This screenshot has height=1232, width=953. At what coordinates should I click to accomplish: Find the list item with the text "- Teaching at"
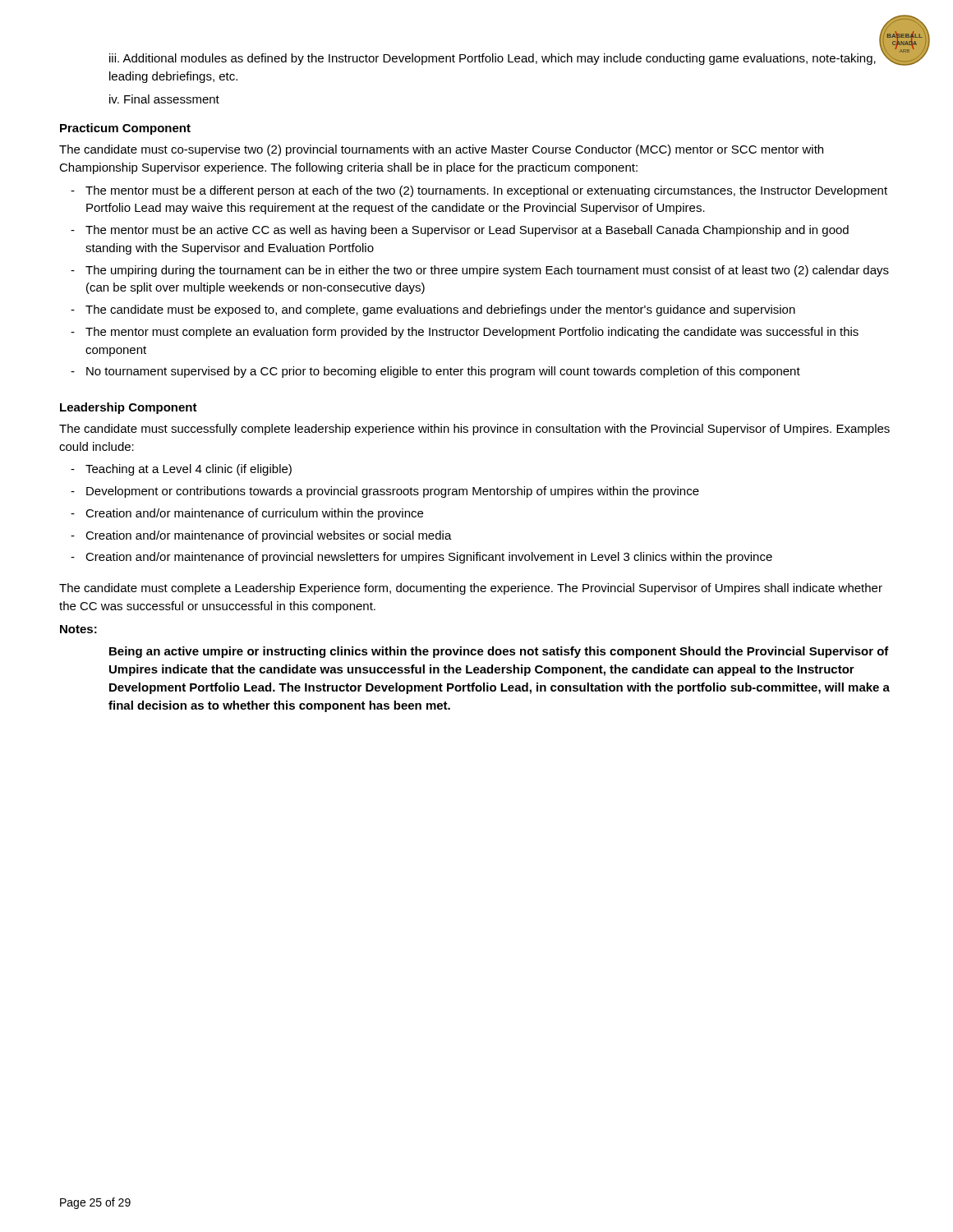[181, 470]
